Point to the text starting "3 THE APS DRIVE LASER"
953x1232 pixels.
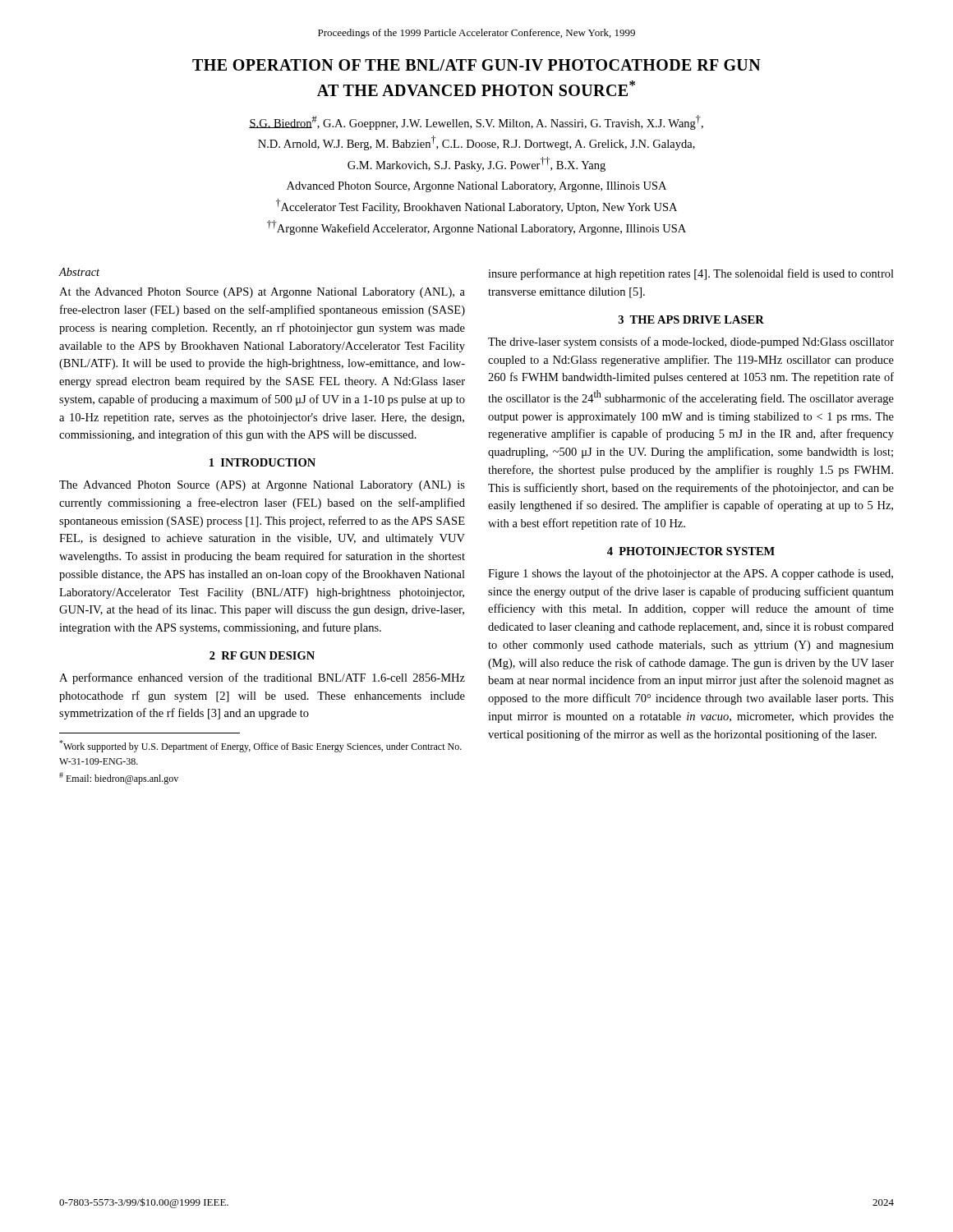click(691, 319)
